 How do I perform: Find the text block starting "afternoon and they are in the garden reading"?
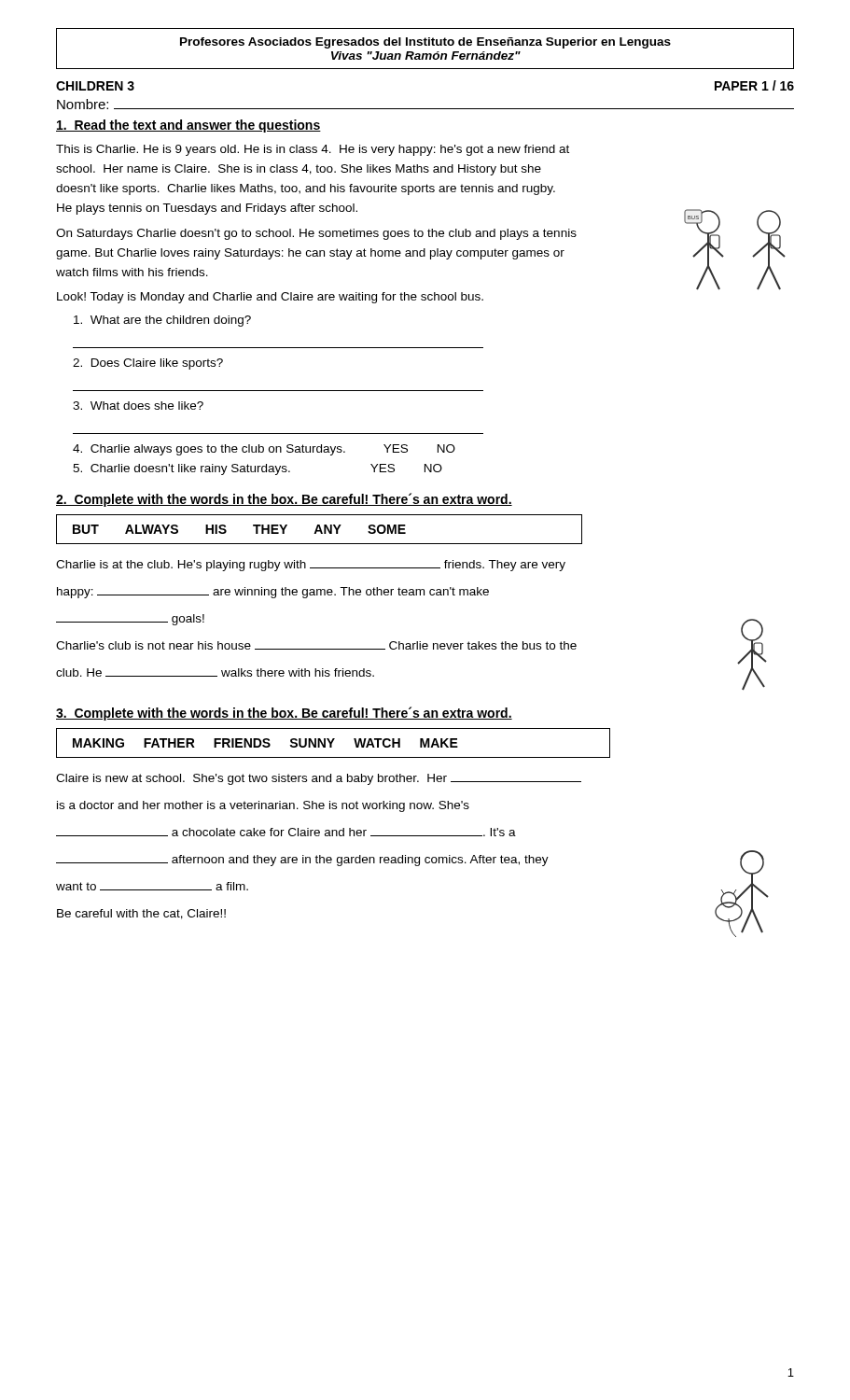tap(302, 857)
